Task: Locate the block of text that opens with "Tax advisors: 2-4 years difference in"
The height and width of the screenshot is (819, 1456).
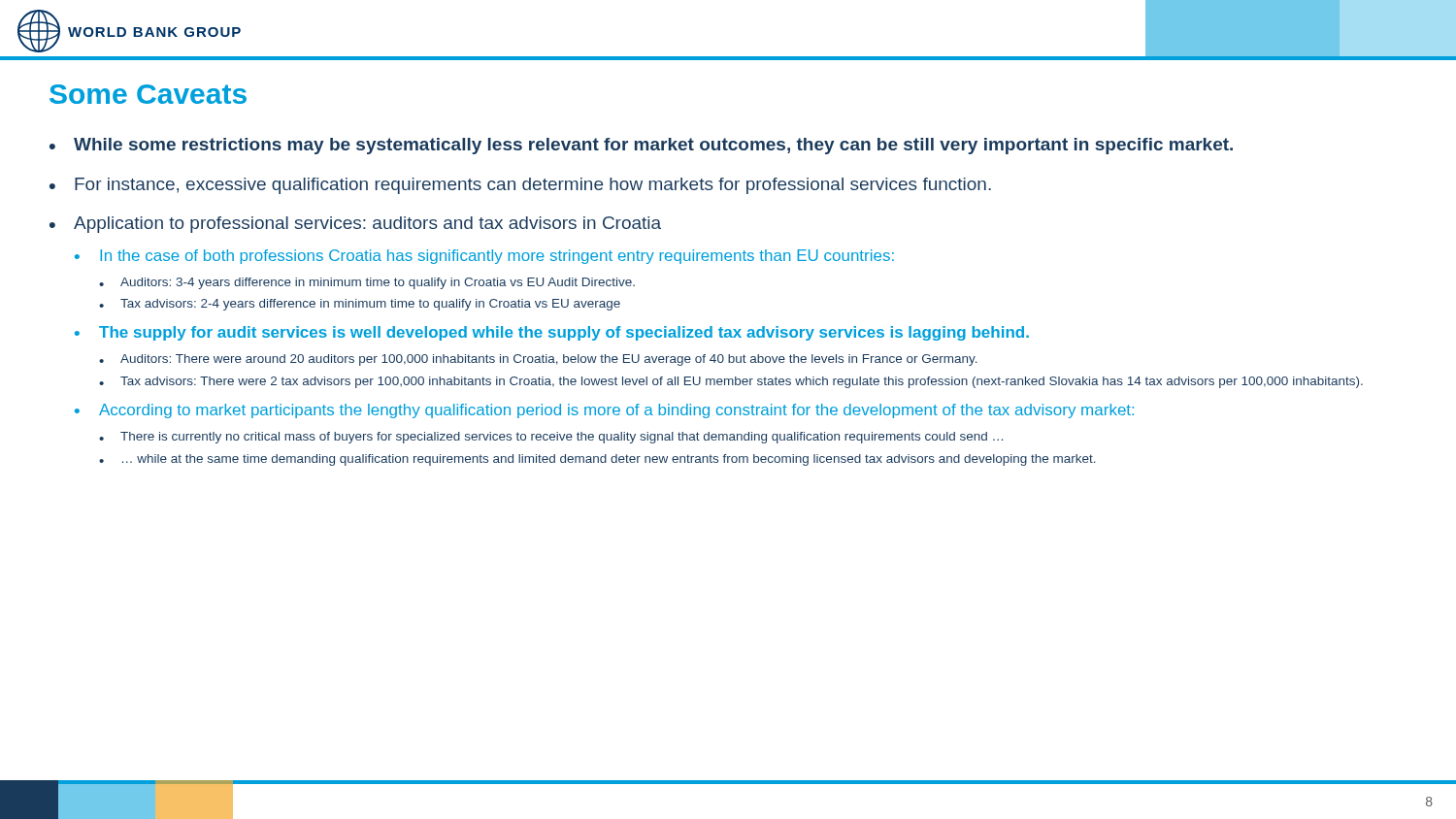Action: pyautogui.click(x=370, y=304)
